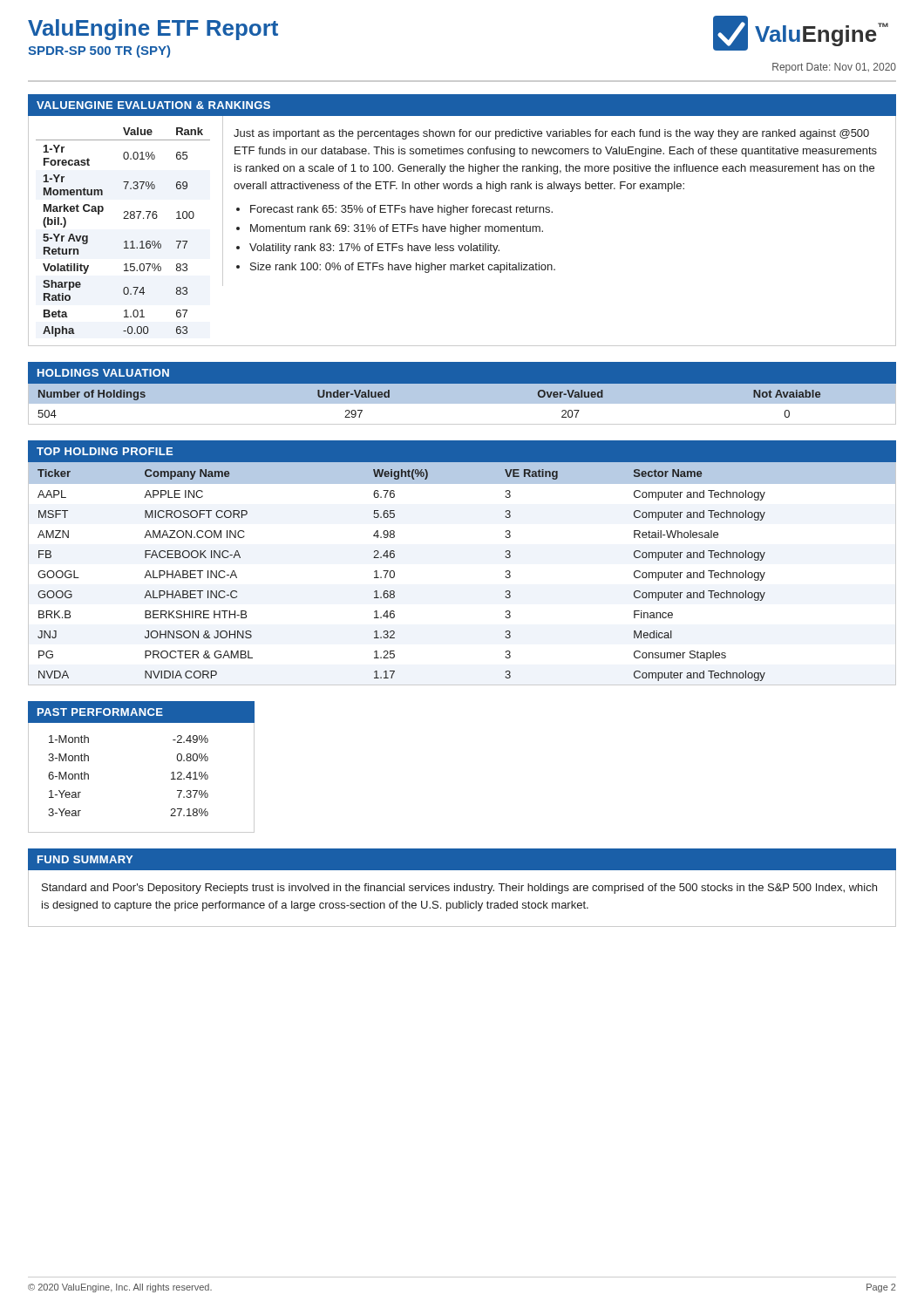Select the table that reads "Sharpe Ratio"
The height and width of the screenshot is (1308, 924).
coord(127,231)
